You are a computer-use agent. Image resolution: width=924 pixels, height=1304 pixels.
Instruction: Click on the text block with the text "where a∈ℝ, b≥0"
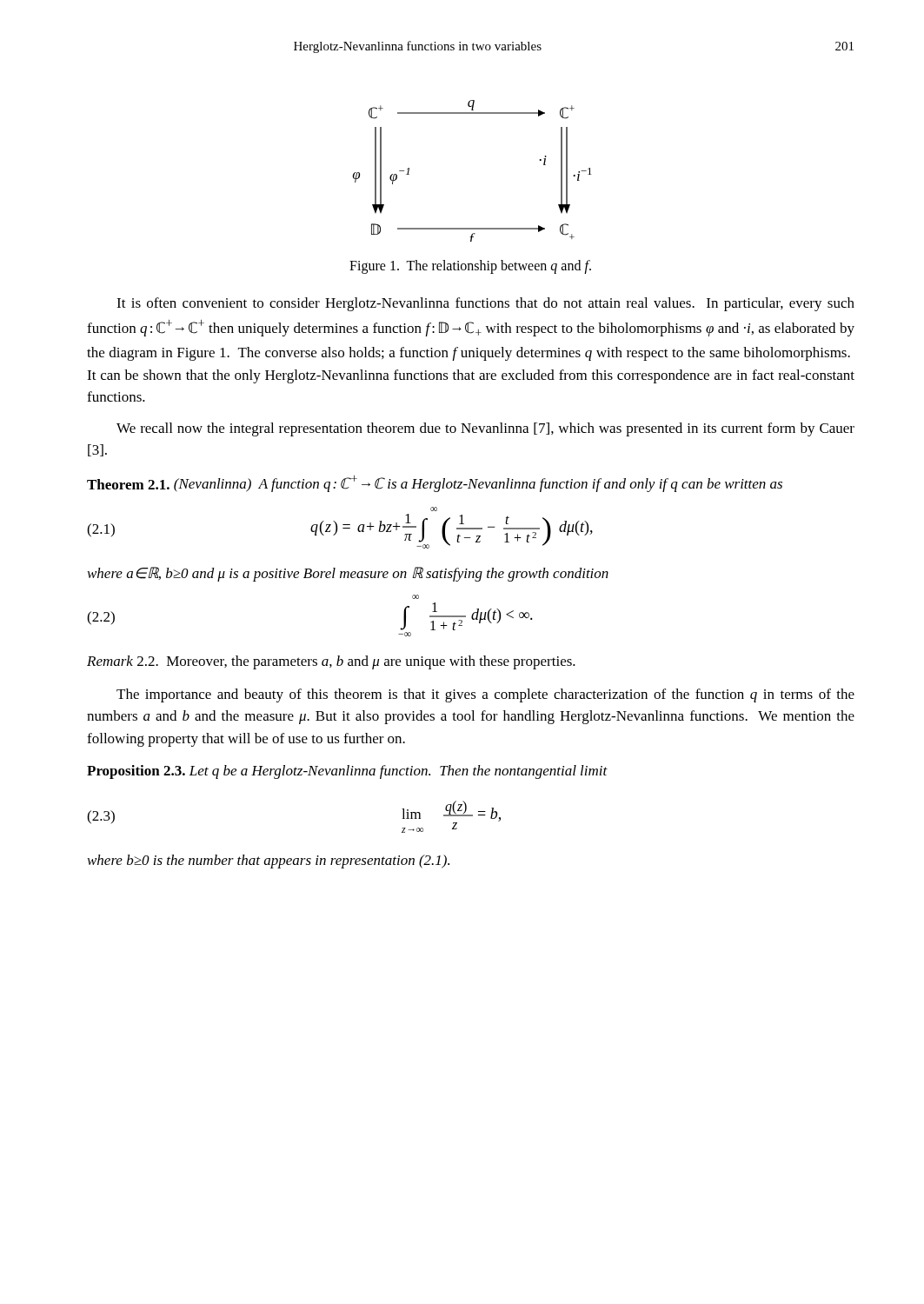coord(348,574)
